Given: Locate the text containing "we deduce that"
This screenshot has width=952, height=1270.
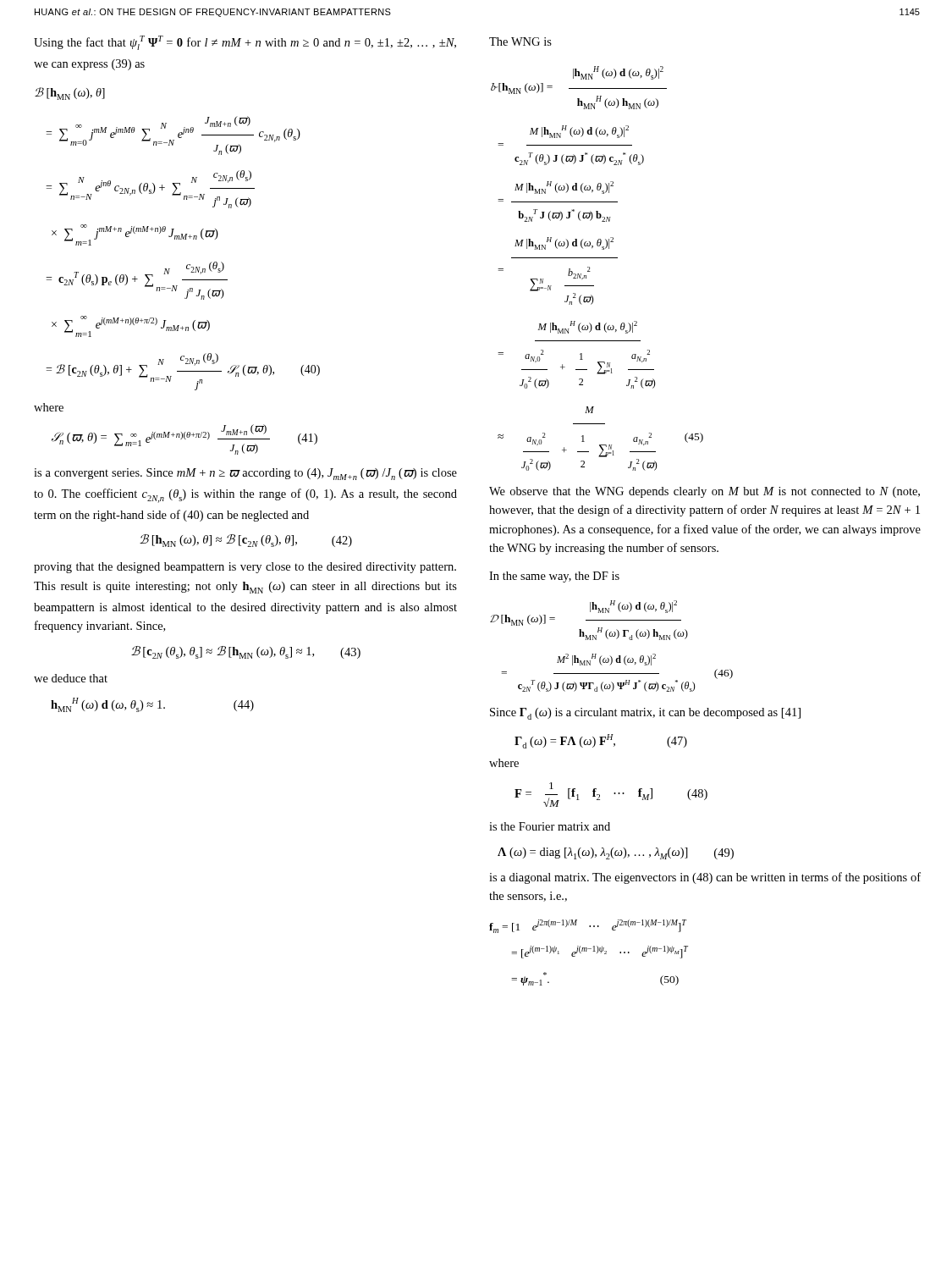Looking at the screenshot, I should (x=71, y=678).
